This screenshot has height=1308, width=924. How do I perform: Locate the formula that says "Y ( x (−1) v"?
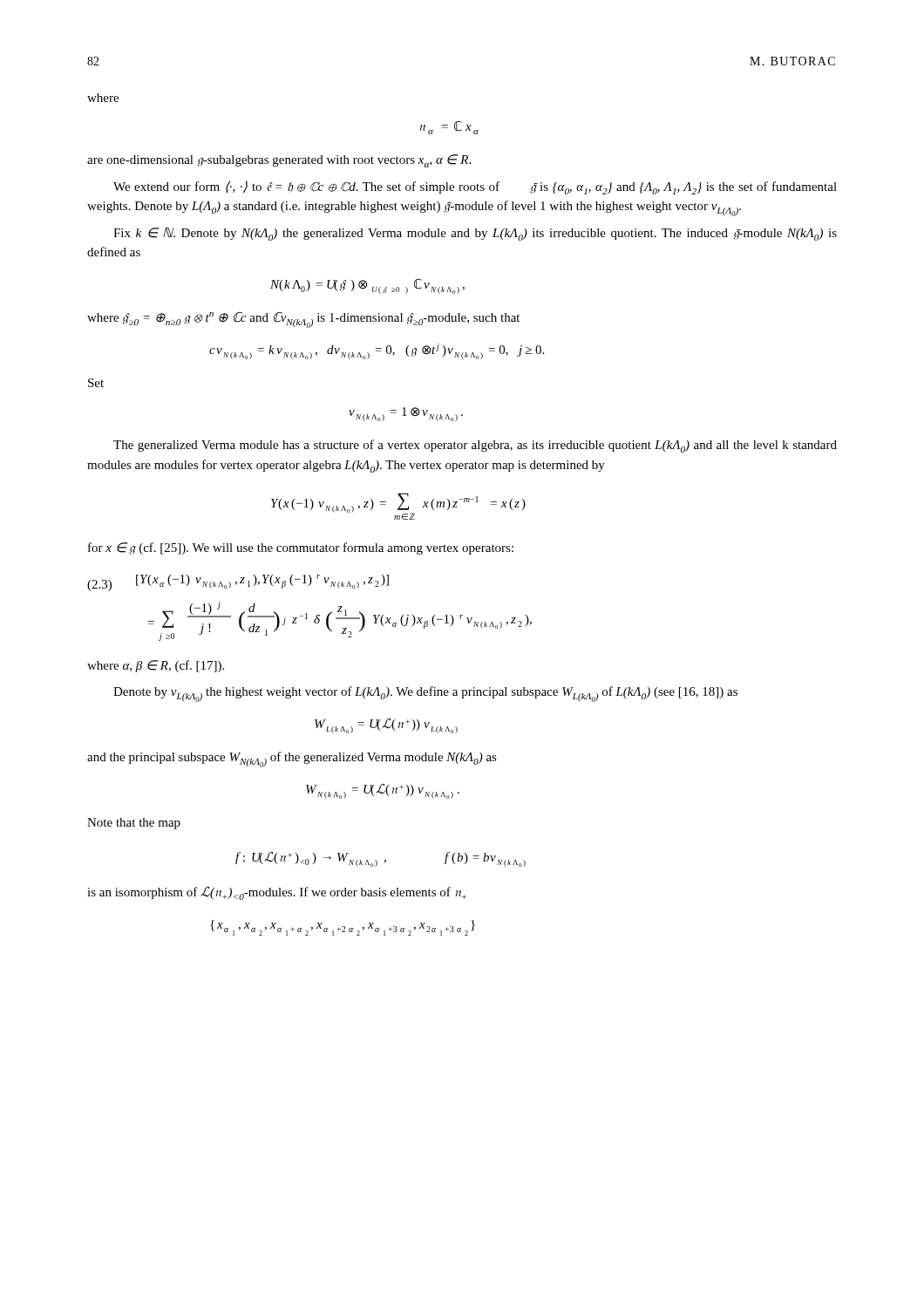[x=462, y=503]
